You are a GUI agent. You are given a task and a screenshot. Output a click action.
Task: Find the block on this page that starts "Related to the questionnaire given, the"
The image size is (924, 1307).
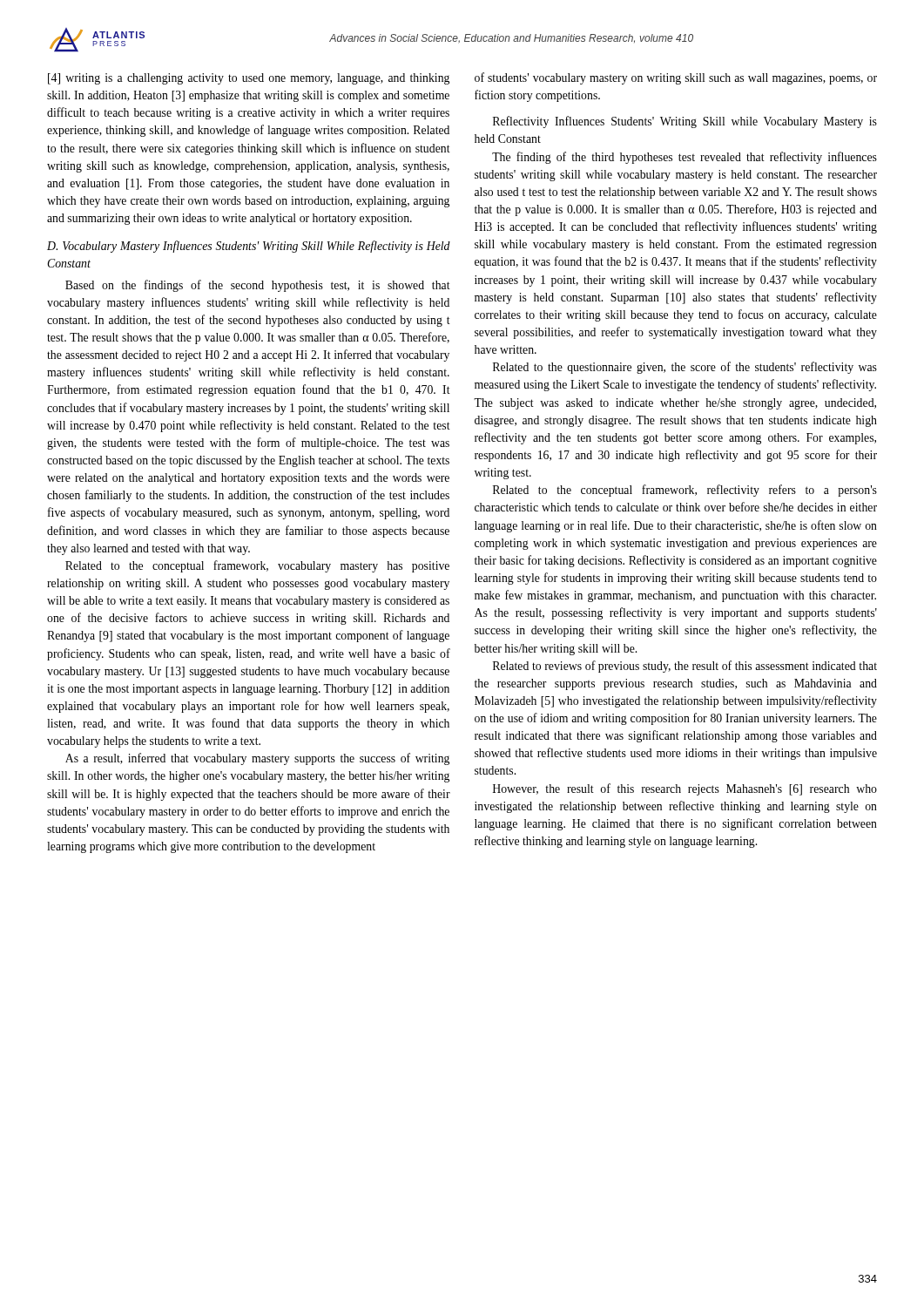point(676,421)
